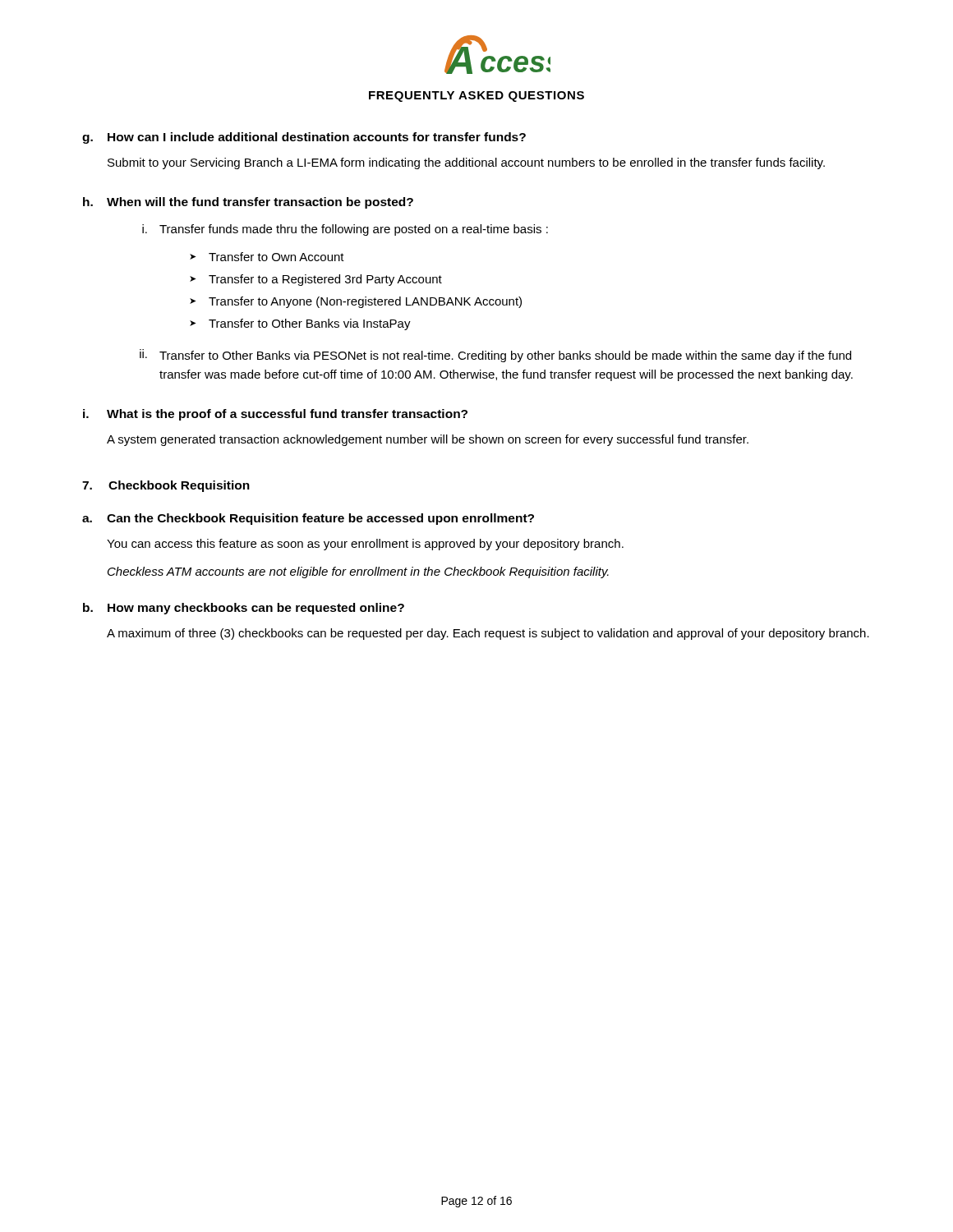953x1232 pixels.
Task: Select the logo
Action: [476, 58]
